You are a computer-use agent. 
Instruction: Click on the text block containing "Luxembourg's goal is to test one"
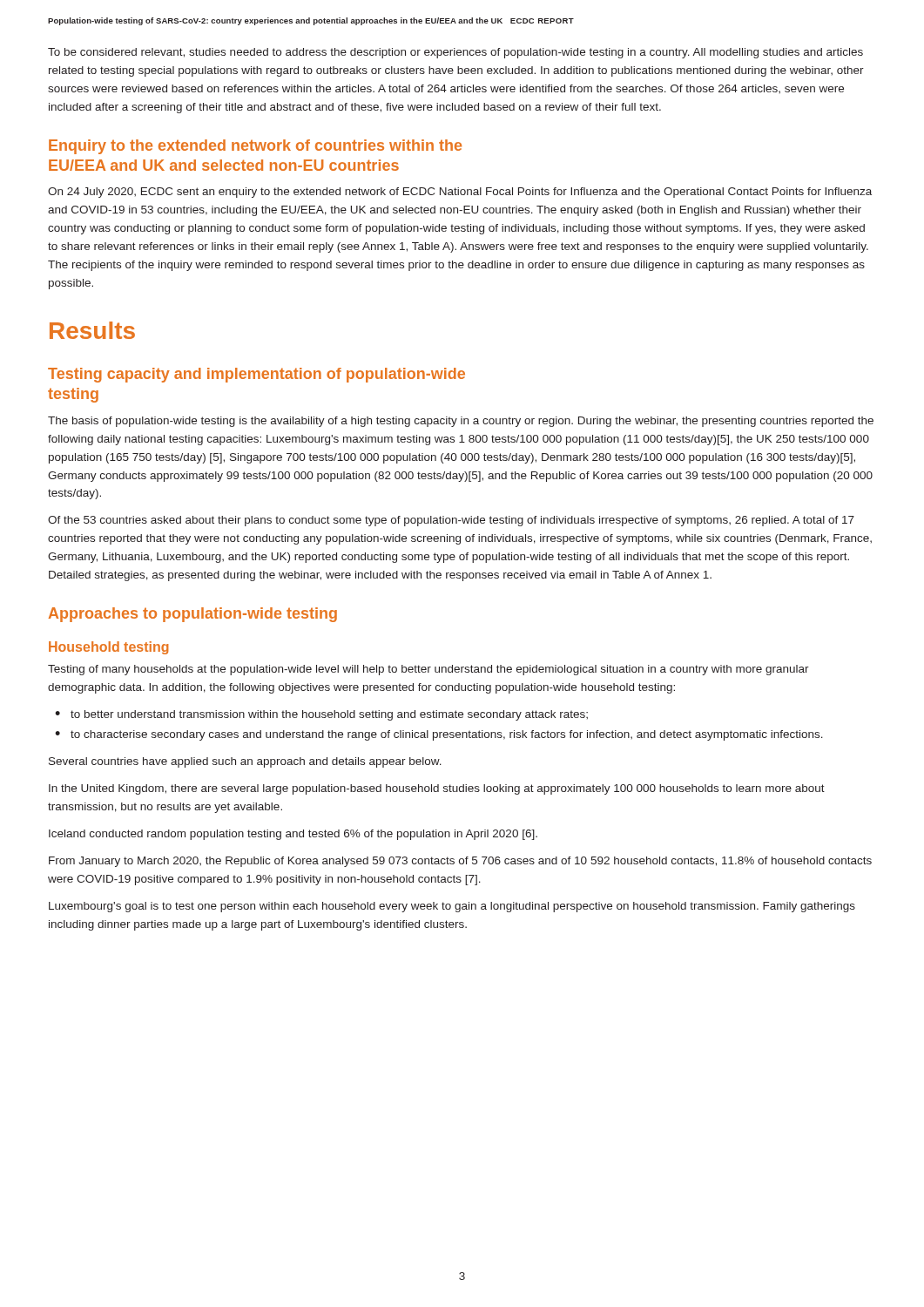[x=462, y=915]
